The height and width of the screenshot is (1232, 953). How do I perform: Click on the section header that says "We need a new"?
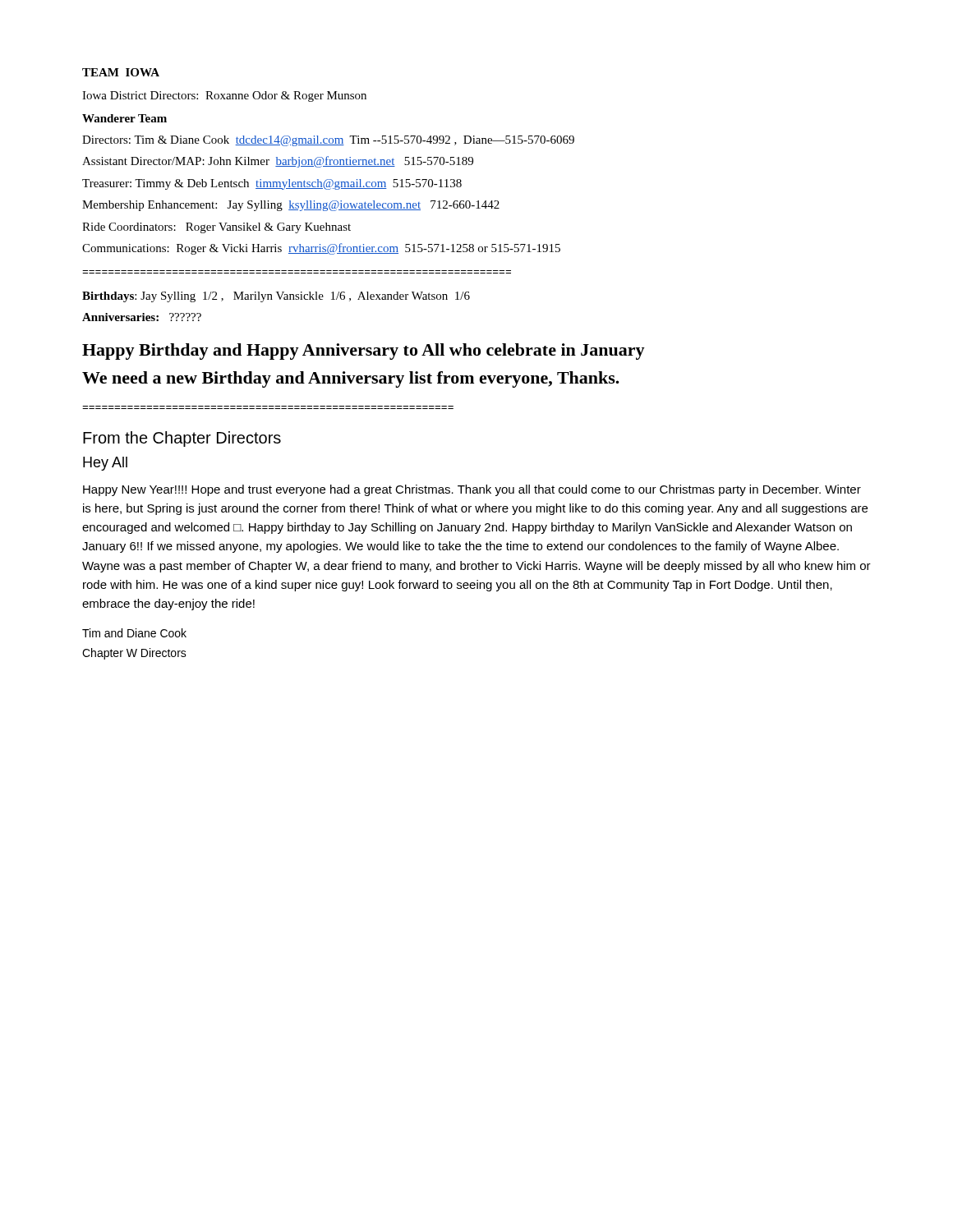click(x=351, y=377)
